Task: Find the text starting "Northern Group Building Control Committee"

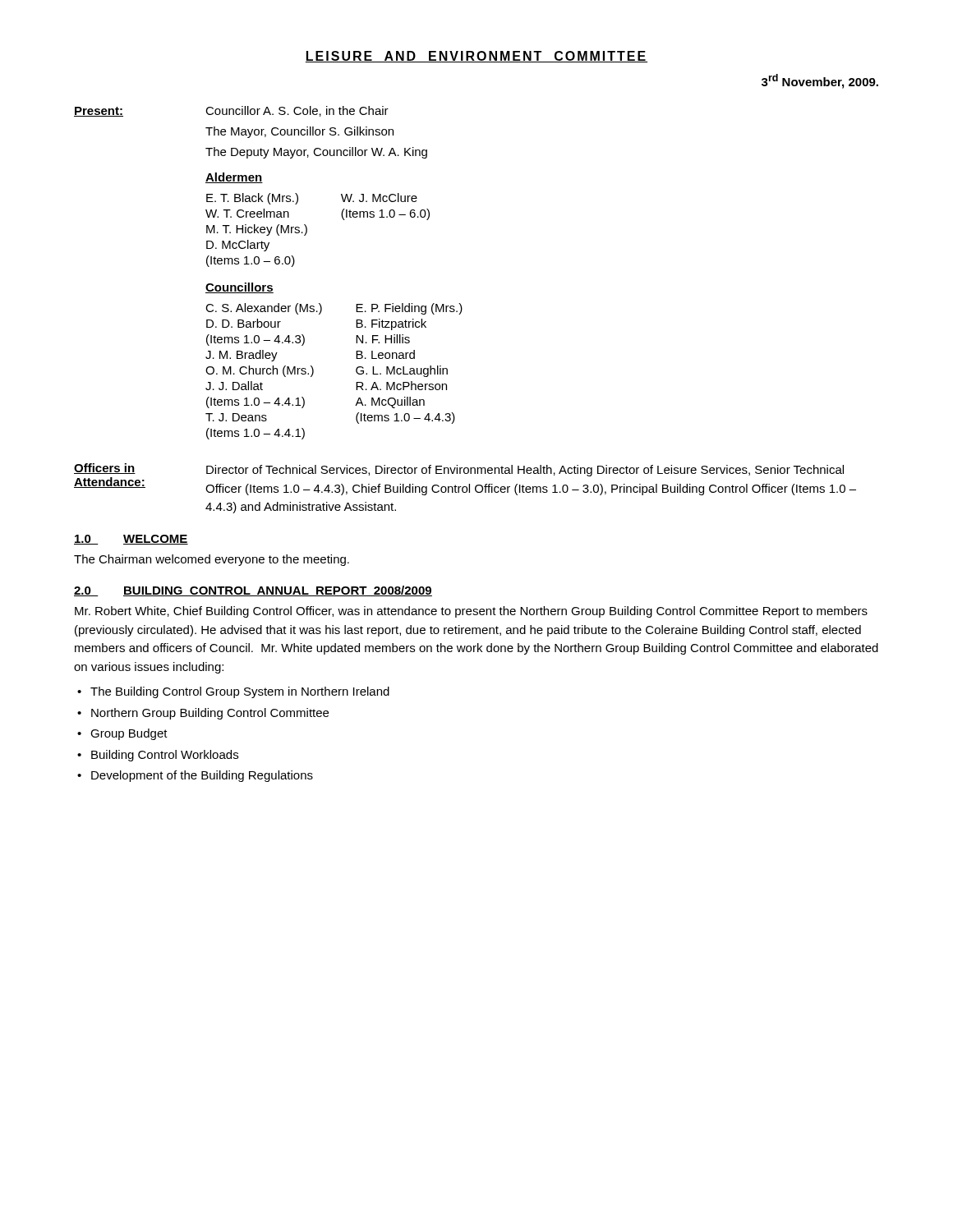Action: click(x=210, y=712)
